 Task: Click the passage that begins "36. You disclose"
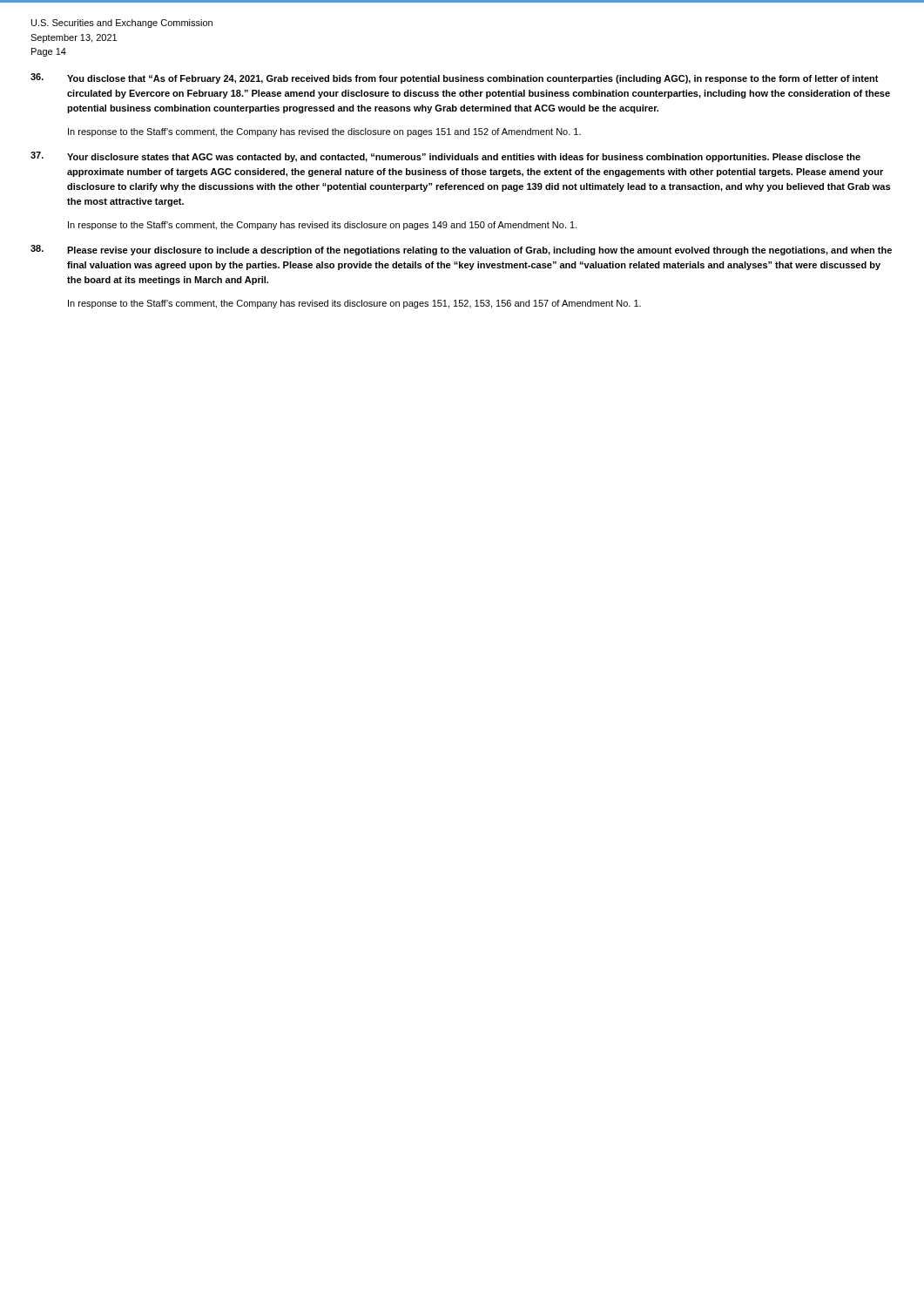(462, 105)
